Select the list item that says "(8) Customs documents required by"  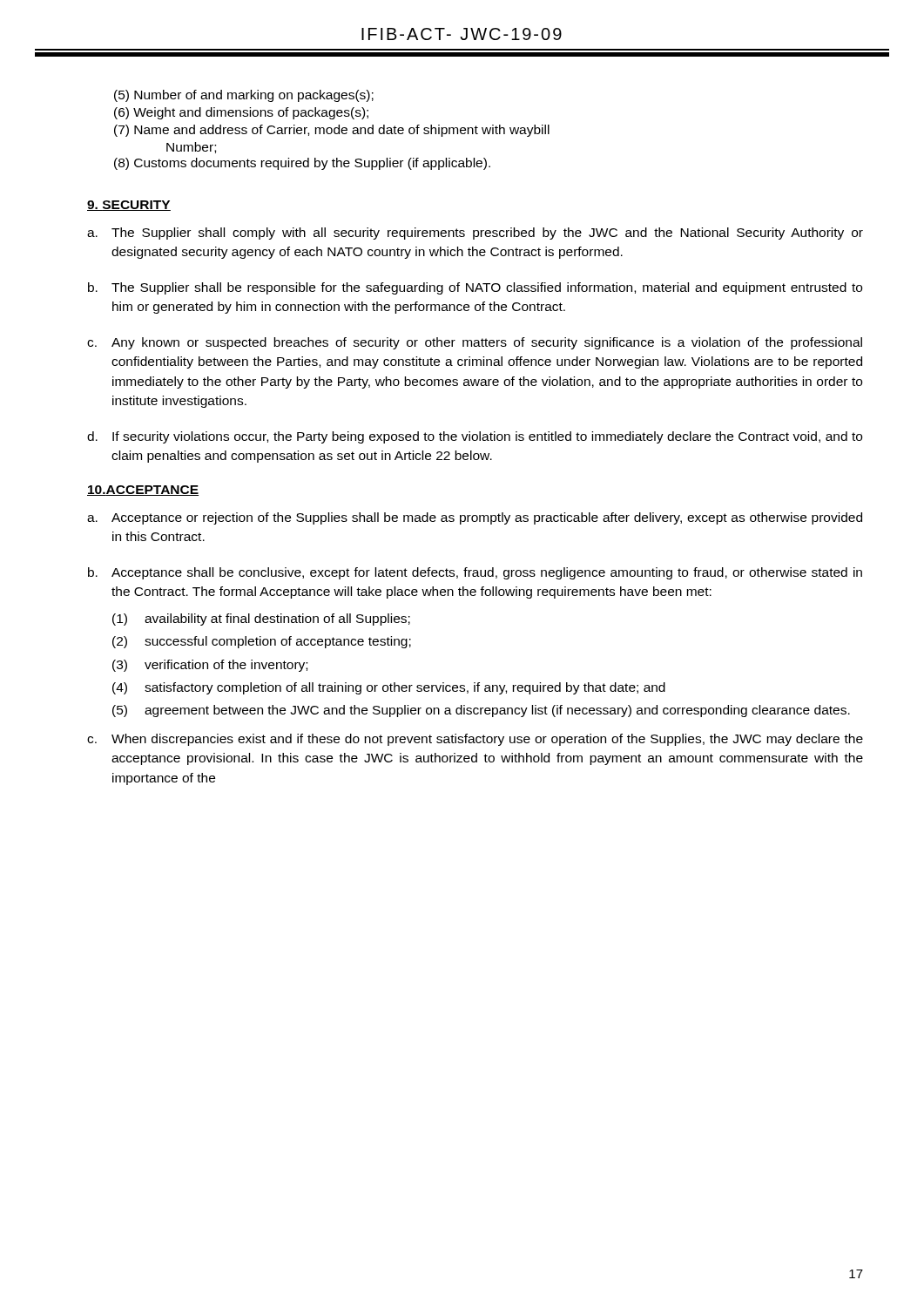(x=302, y=163)
